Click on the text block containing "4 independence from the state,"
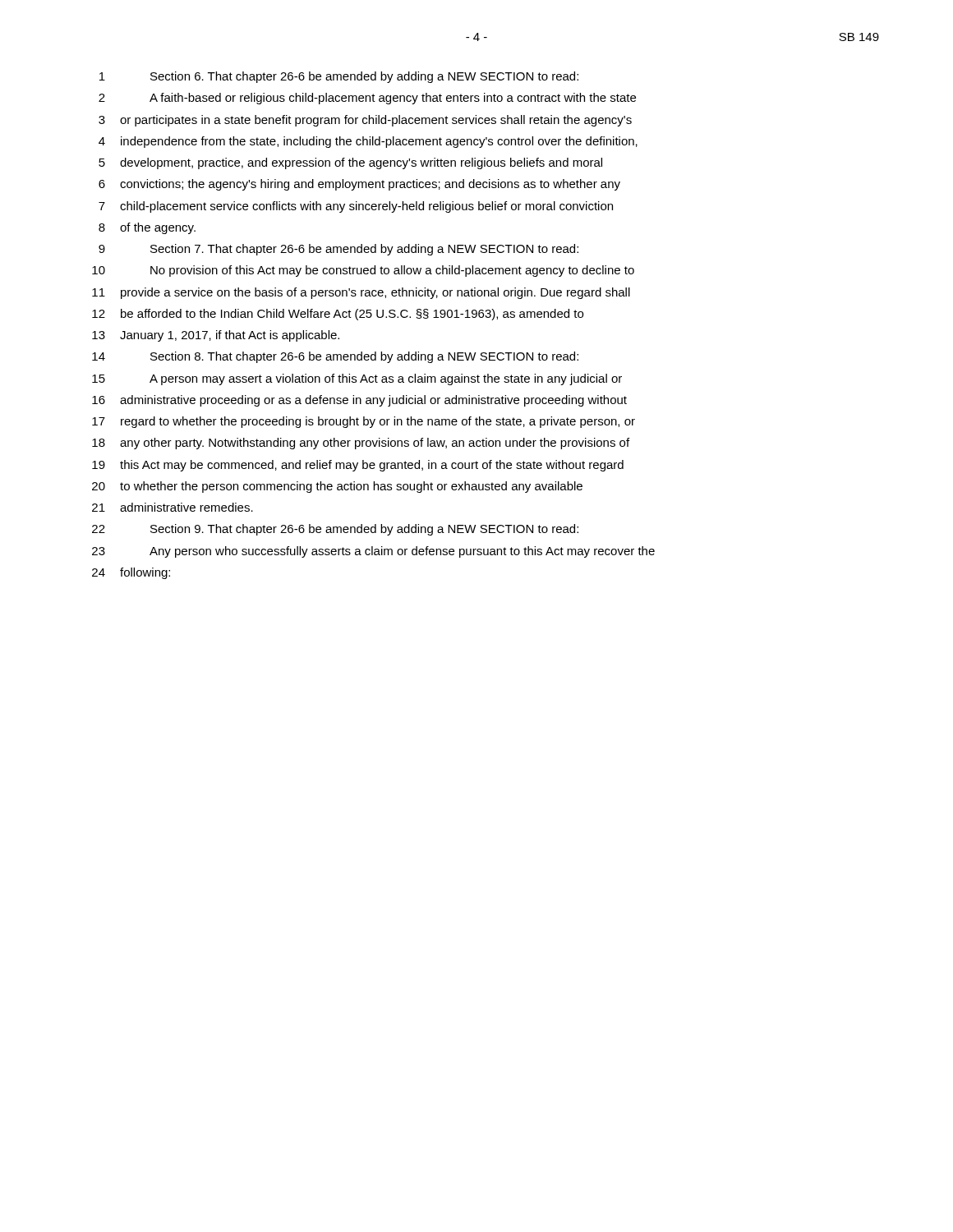The height and width of the screenshot is (1232, 953). pos(356,141)
